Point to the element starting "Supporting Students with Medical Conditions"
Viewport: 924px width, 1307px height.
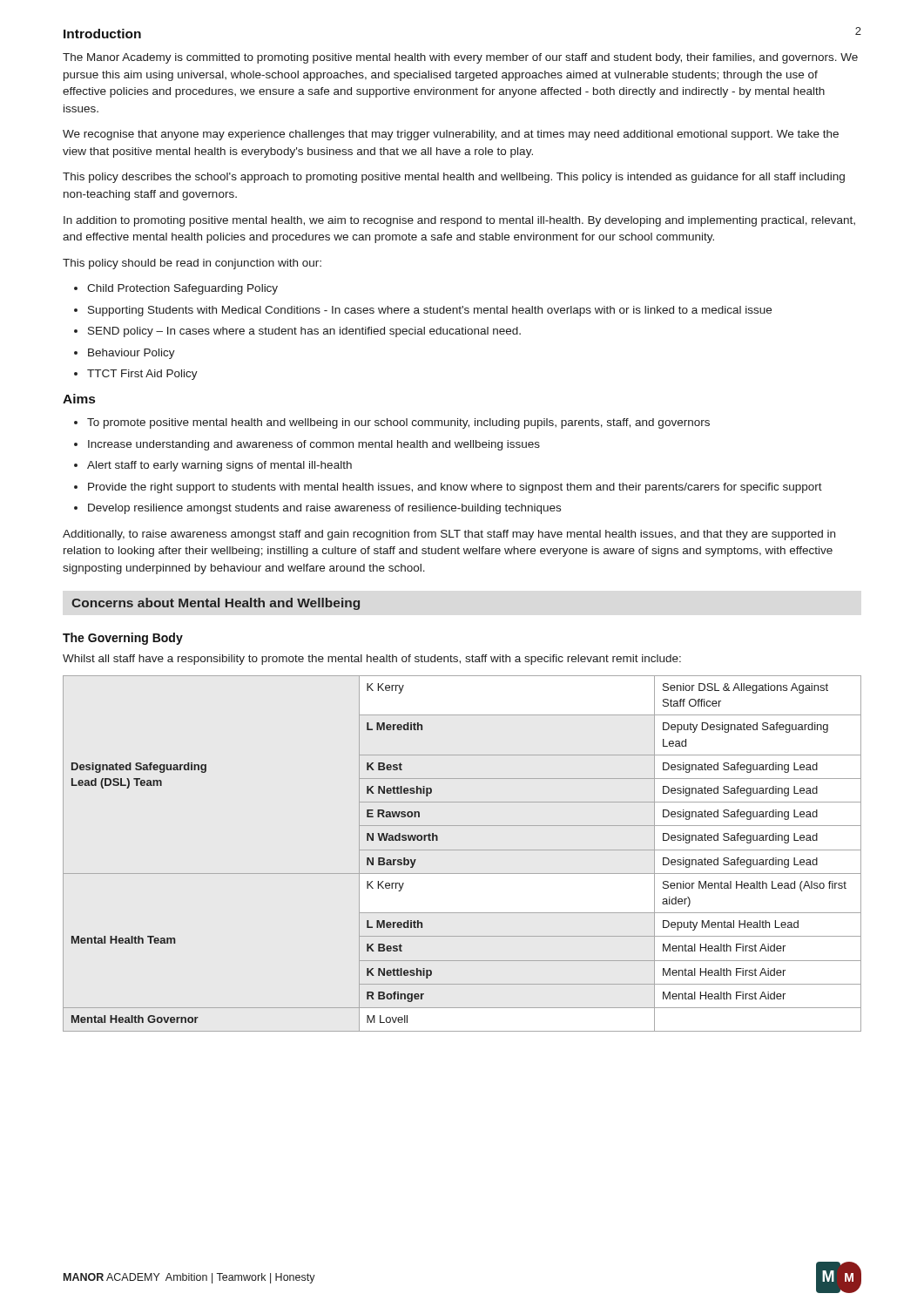[462, 310]
